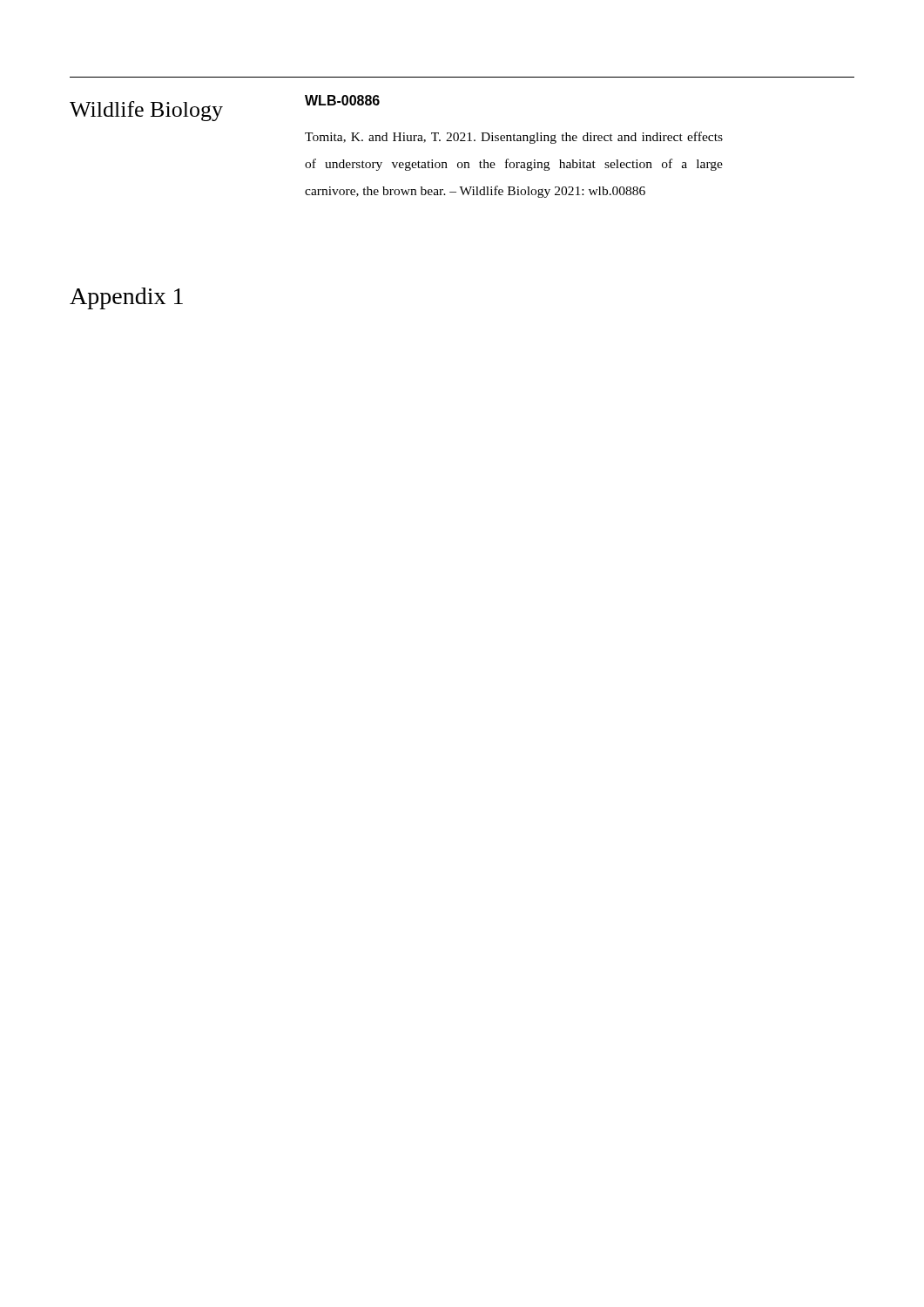Screen dimensions: 1307x924
Task: Where does it say "Appendix 1"?
Action: (127, 296)
